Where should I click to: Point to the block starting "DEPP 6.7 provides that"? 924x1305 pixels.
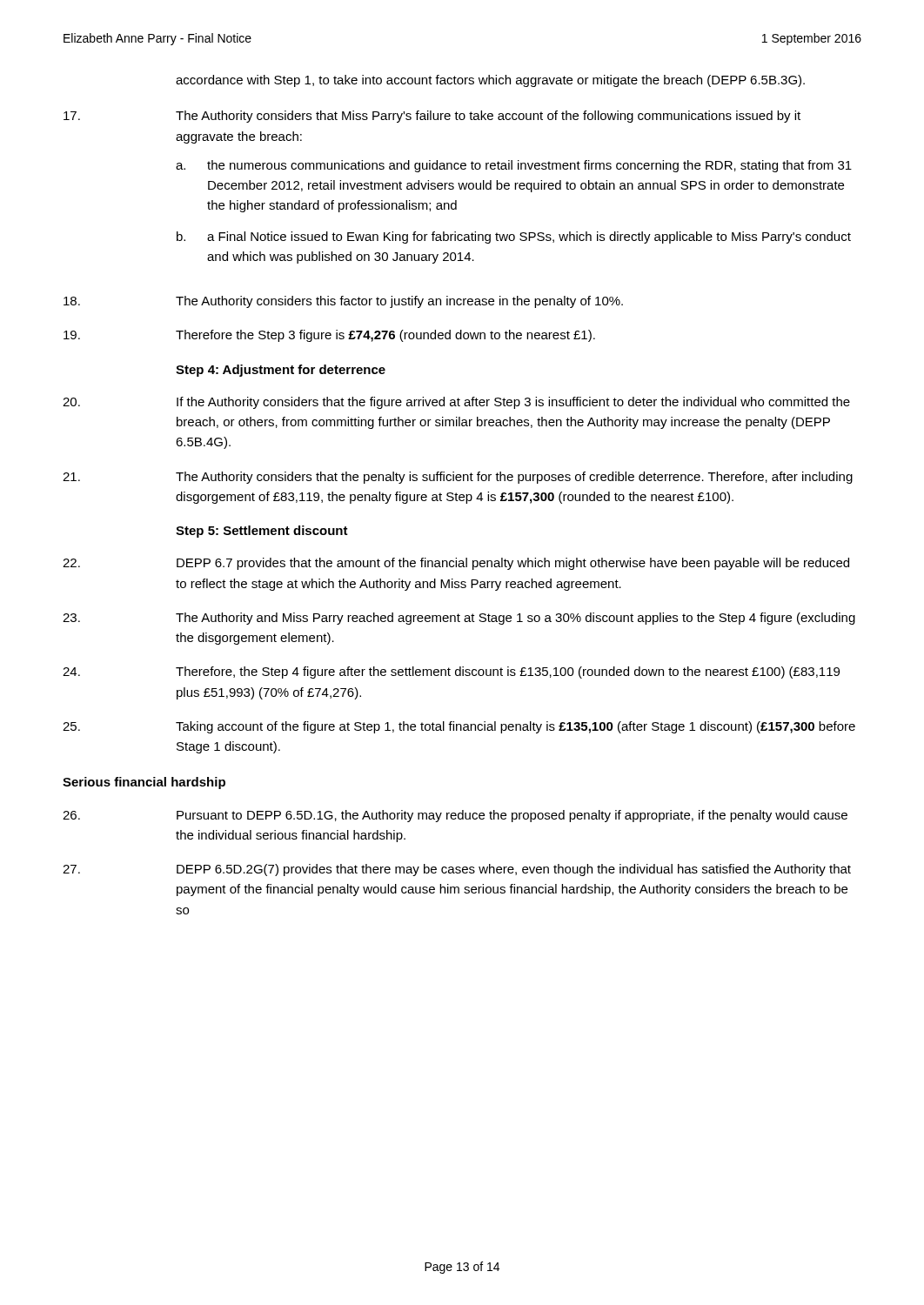point(462,573)
